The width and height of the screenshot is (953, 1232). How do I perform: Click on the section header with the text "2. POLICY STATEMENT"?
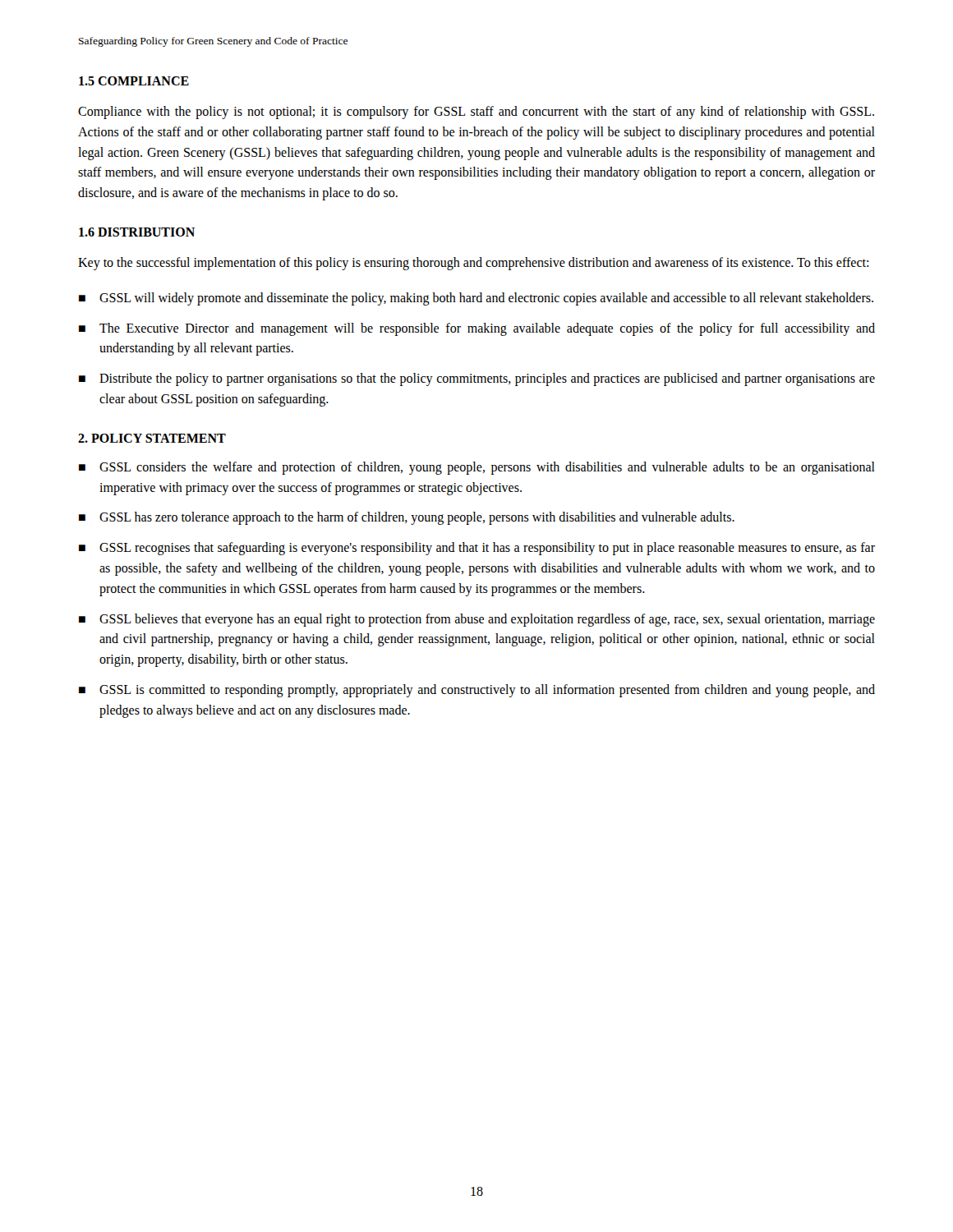coord(152,438)
